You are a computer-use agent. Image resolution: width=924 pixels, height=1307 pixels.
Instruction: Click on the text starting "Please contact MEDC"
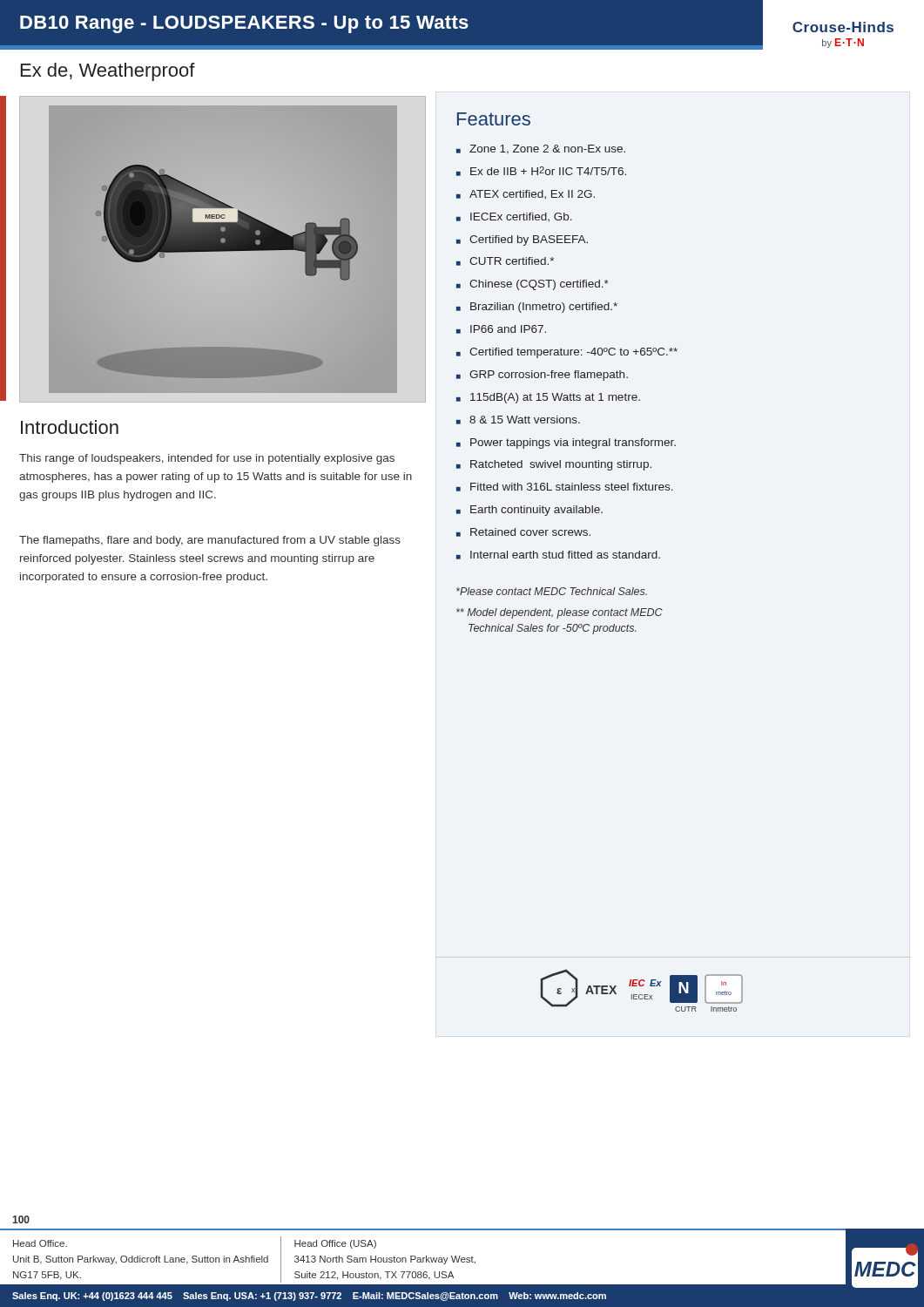[673, 610]
